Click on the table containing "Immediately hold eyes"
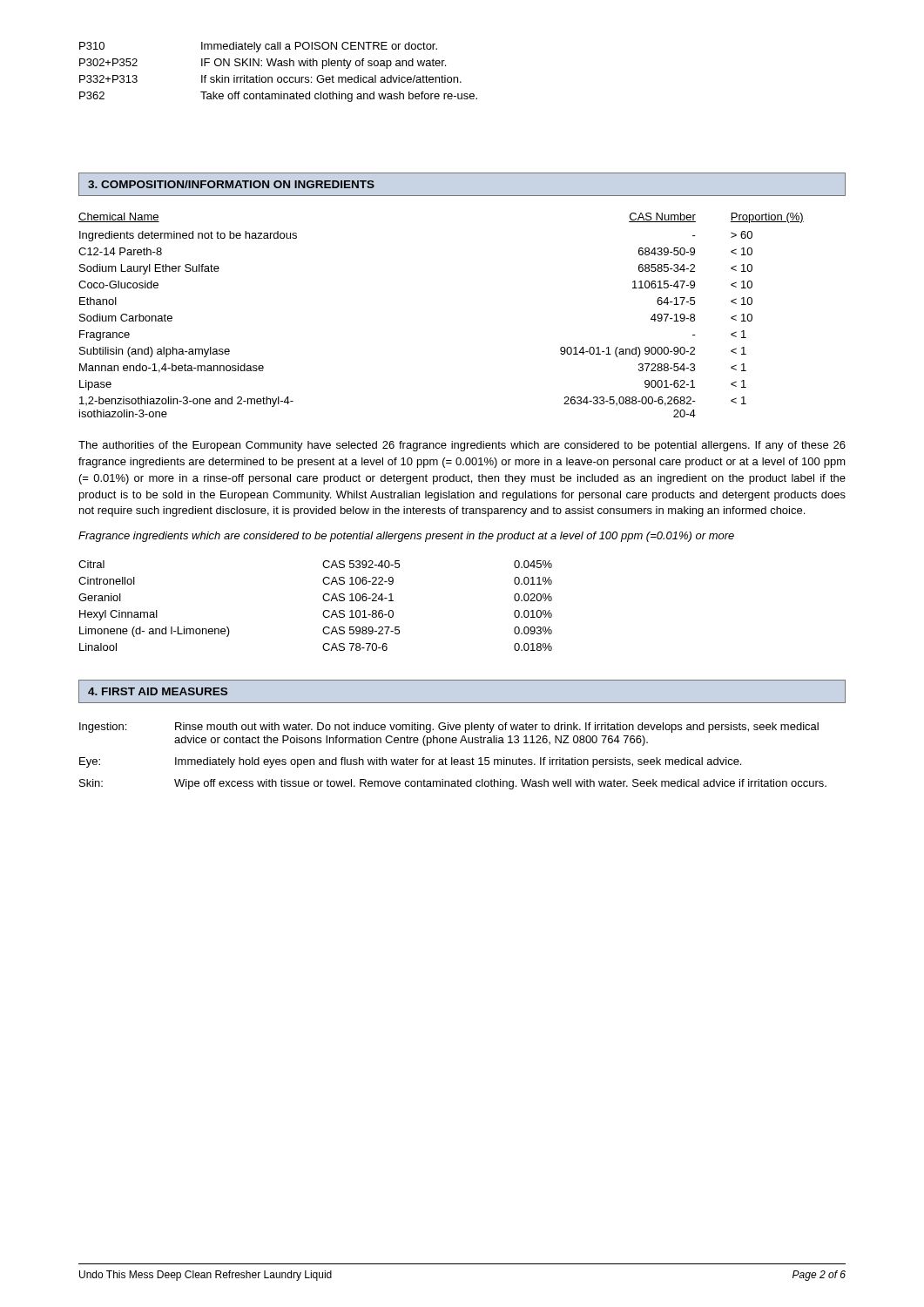The width and height of the screenshot is (924, 1307). 462,755
